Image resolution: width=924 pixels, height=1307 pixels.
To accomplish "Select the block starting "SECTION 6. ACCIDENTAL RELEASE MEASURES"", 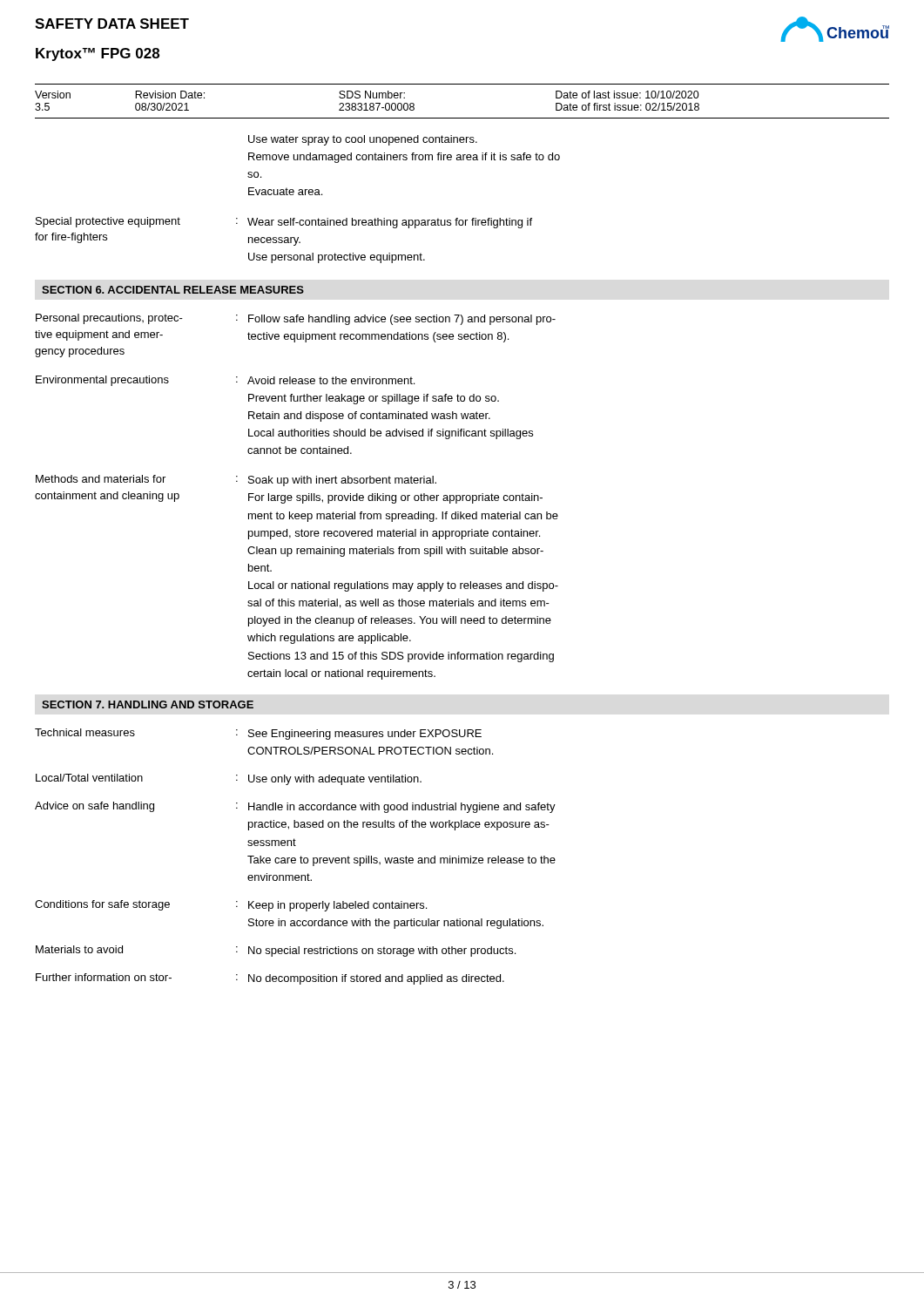I will (x=173, y=290).
